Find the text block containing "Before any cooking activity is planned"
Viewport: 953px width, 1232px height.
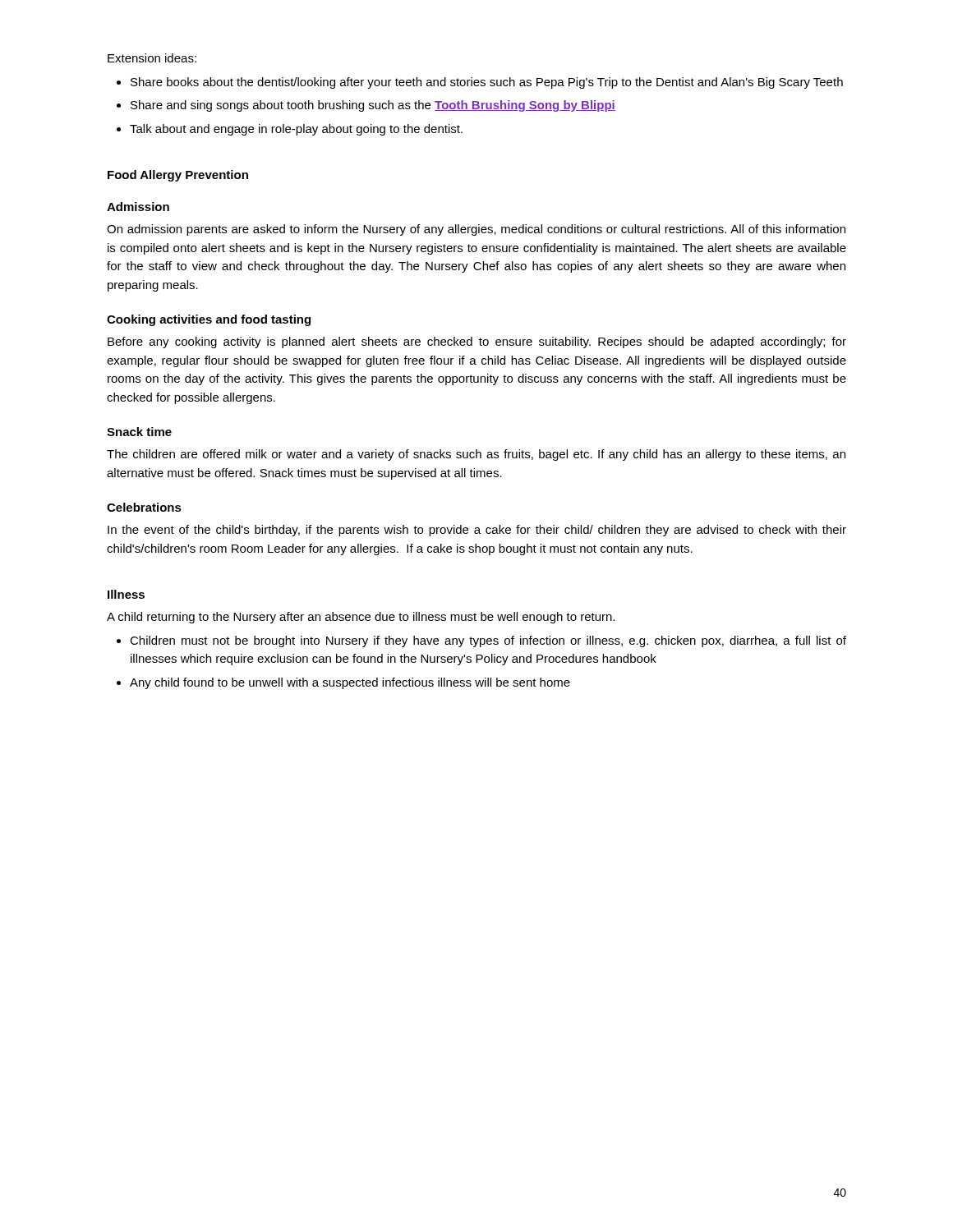(x=476, y=369)
